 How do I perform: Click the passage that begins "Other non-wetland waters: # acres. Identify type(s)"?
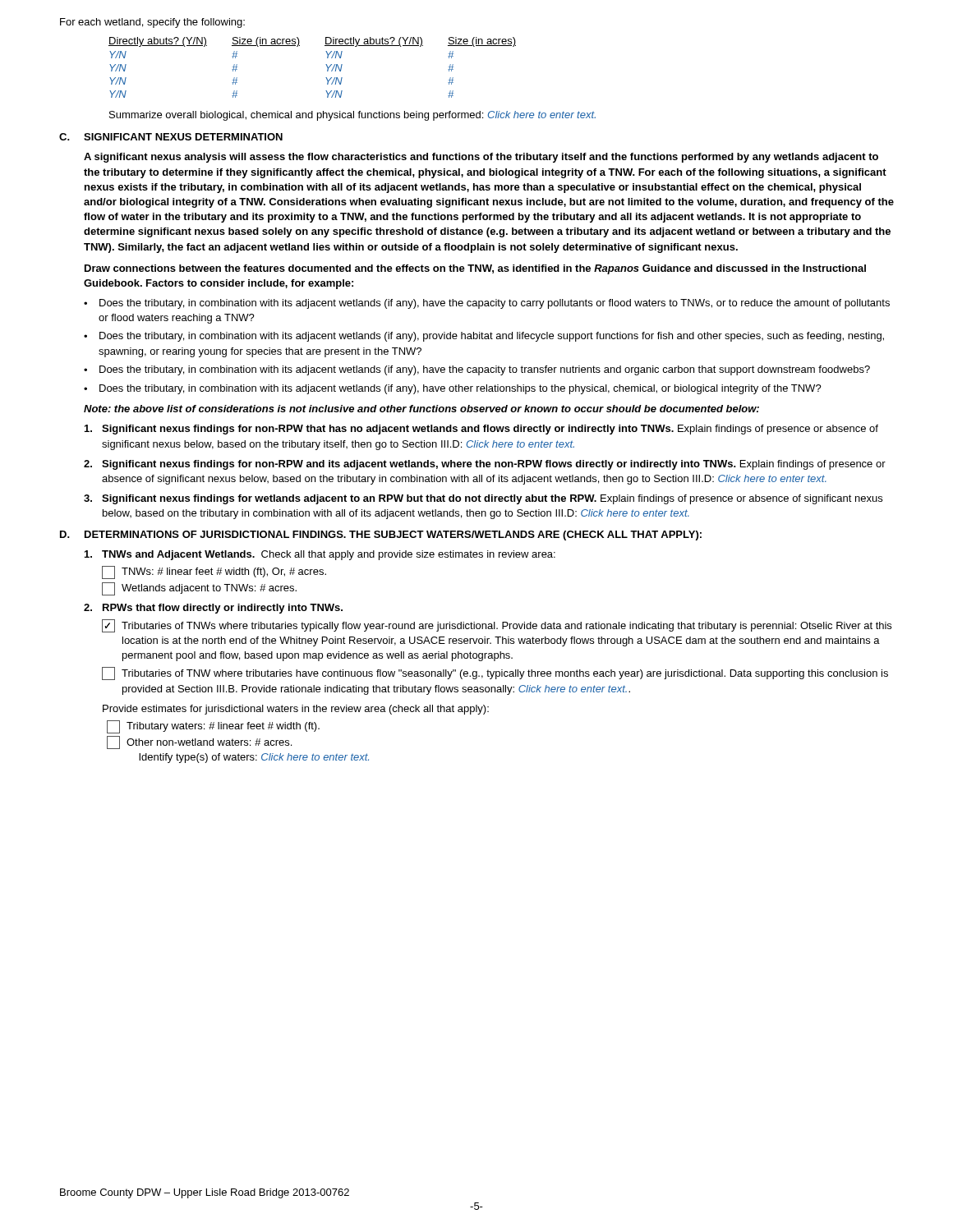[249, 750]
